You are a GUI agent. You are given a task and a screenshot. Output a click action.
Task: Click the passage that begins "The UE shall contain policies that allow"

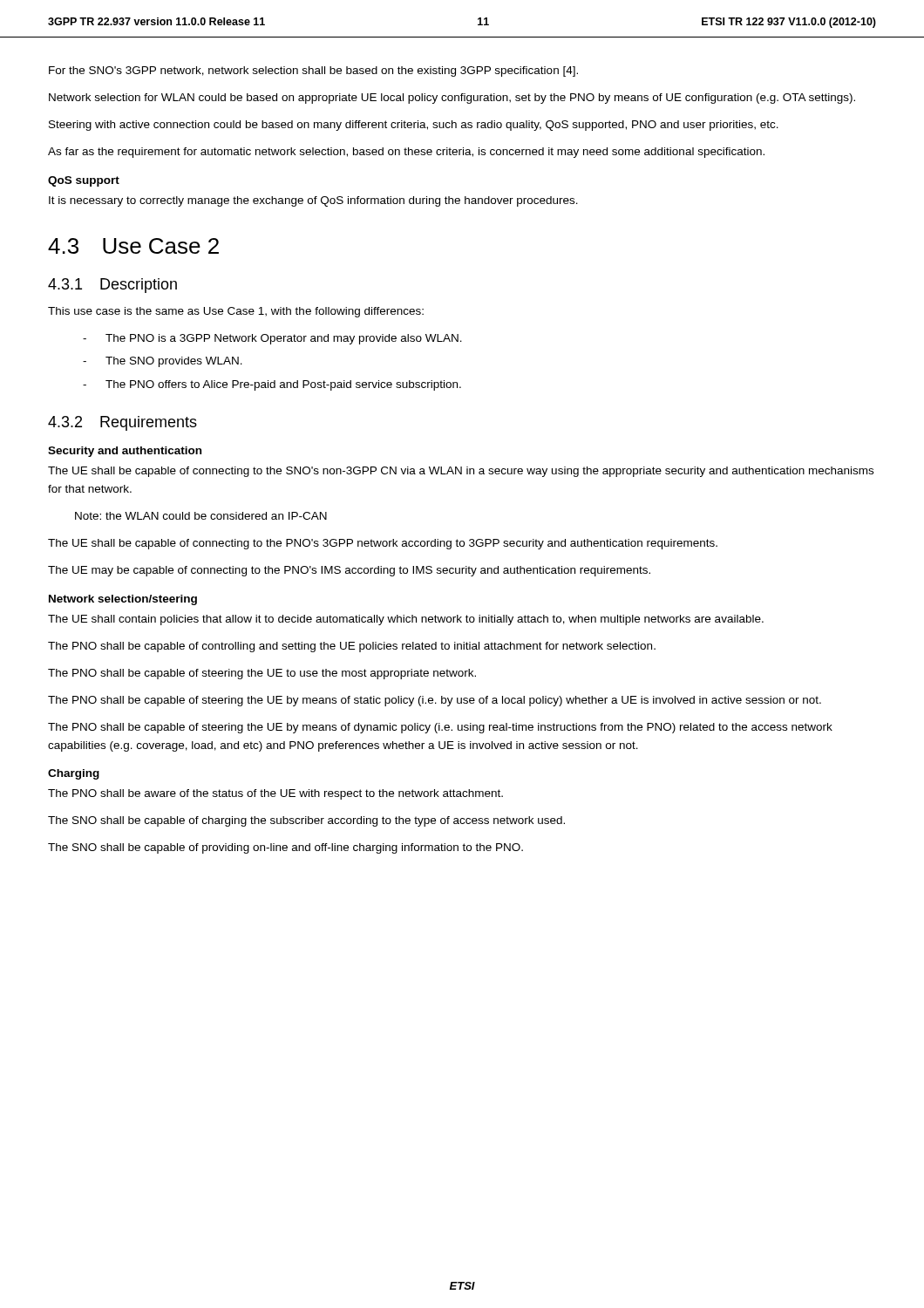406,619
